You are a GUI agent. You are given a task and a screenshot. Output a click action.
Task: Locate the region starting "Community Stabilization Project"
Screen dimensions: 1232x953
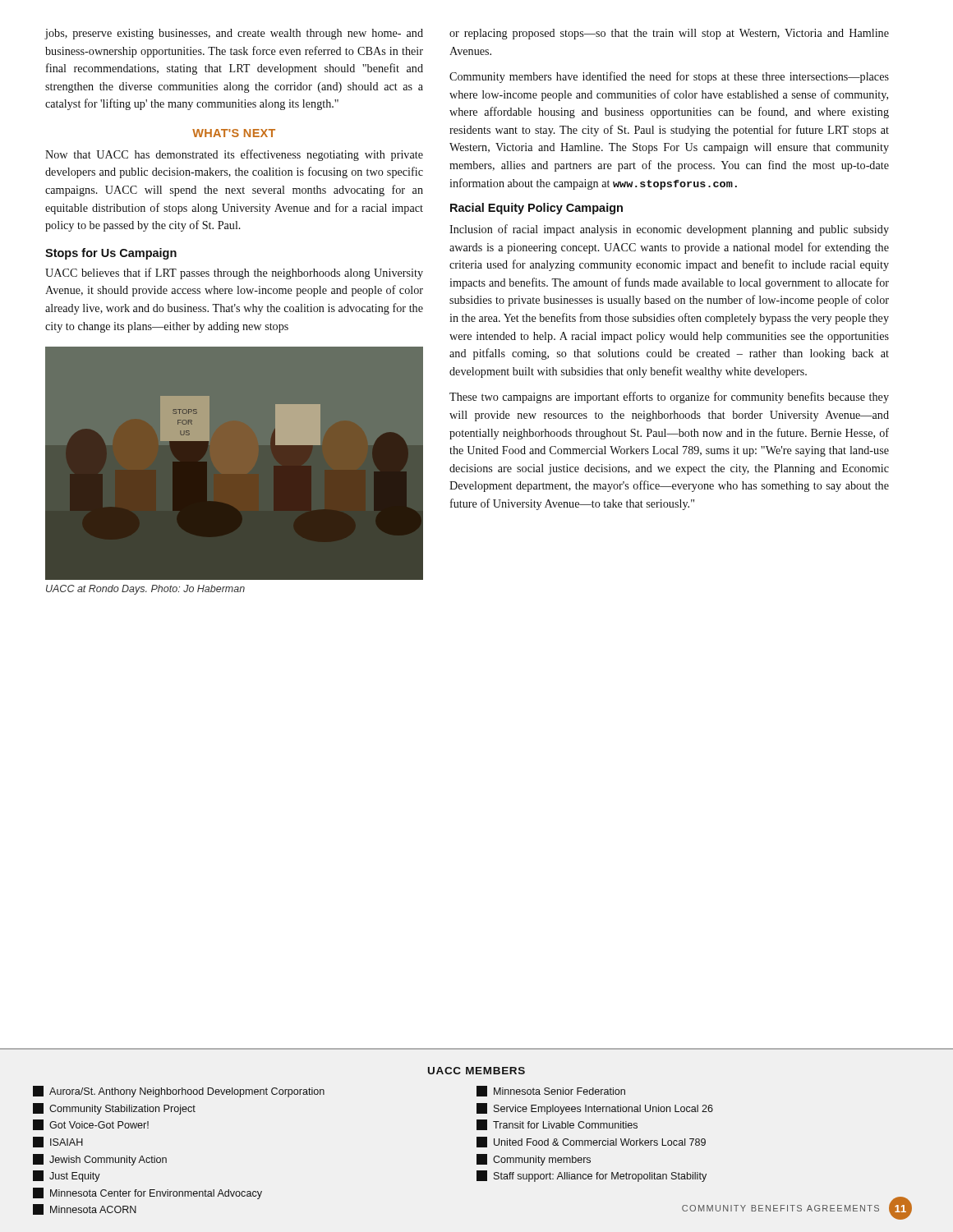click(114, 1108)
